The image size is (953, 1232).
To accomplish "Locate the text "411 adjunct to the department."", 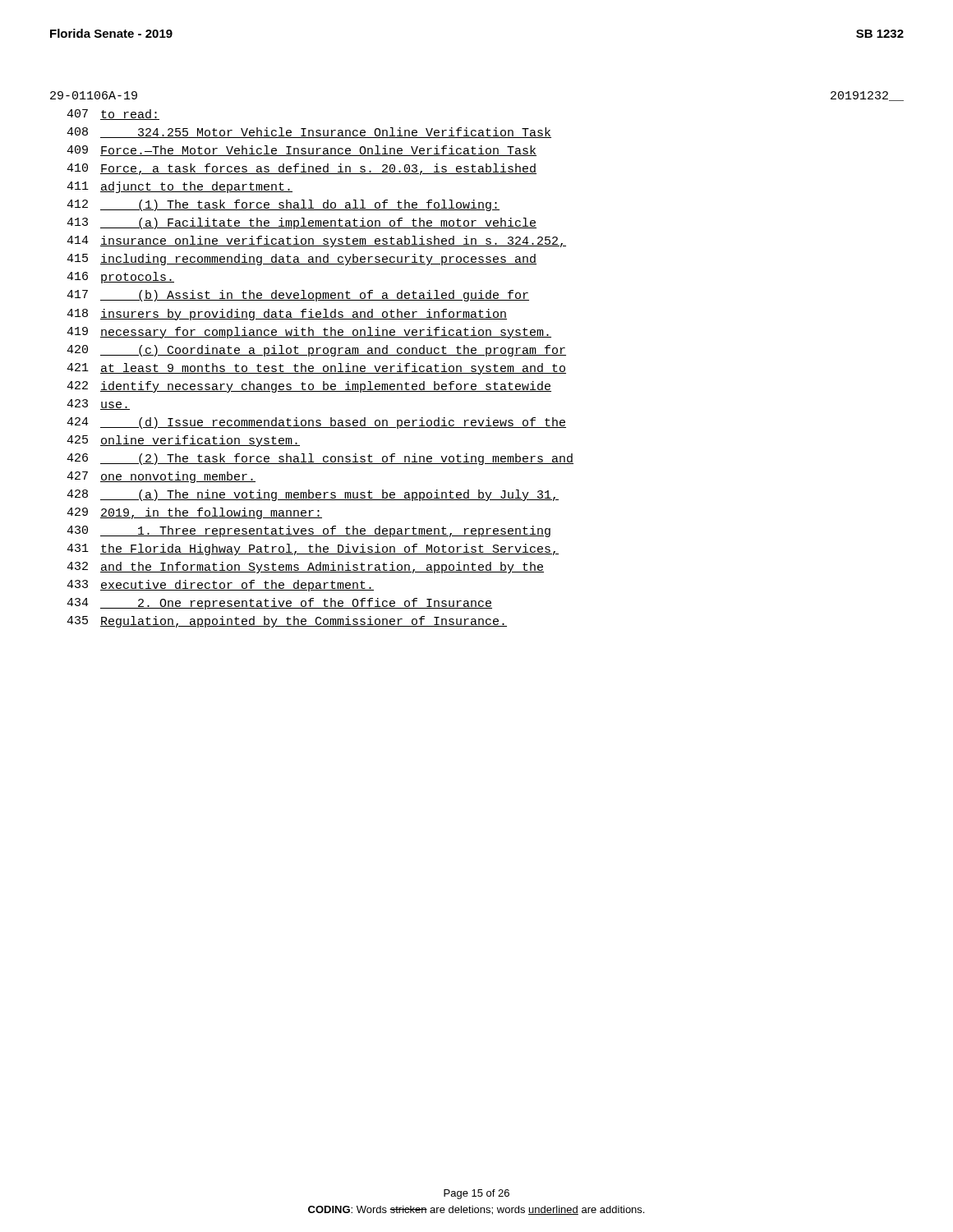I will click(476, 188).
